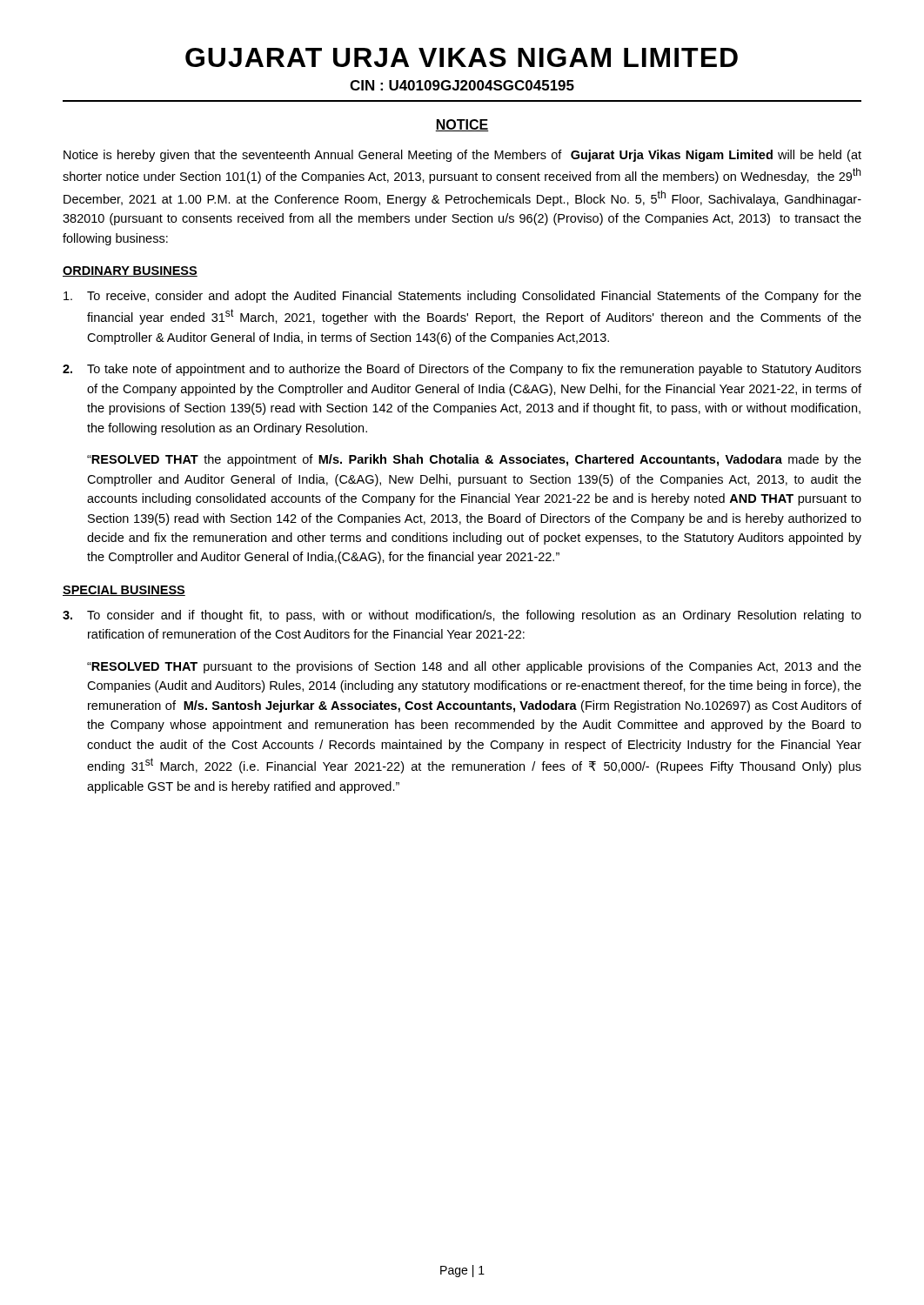Screen dimensions: 1305x924
Task: Click the passage that begins "2. To take note"
Action: tap(462, 399)
